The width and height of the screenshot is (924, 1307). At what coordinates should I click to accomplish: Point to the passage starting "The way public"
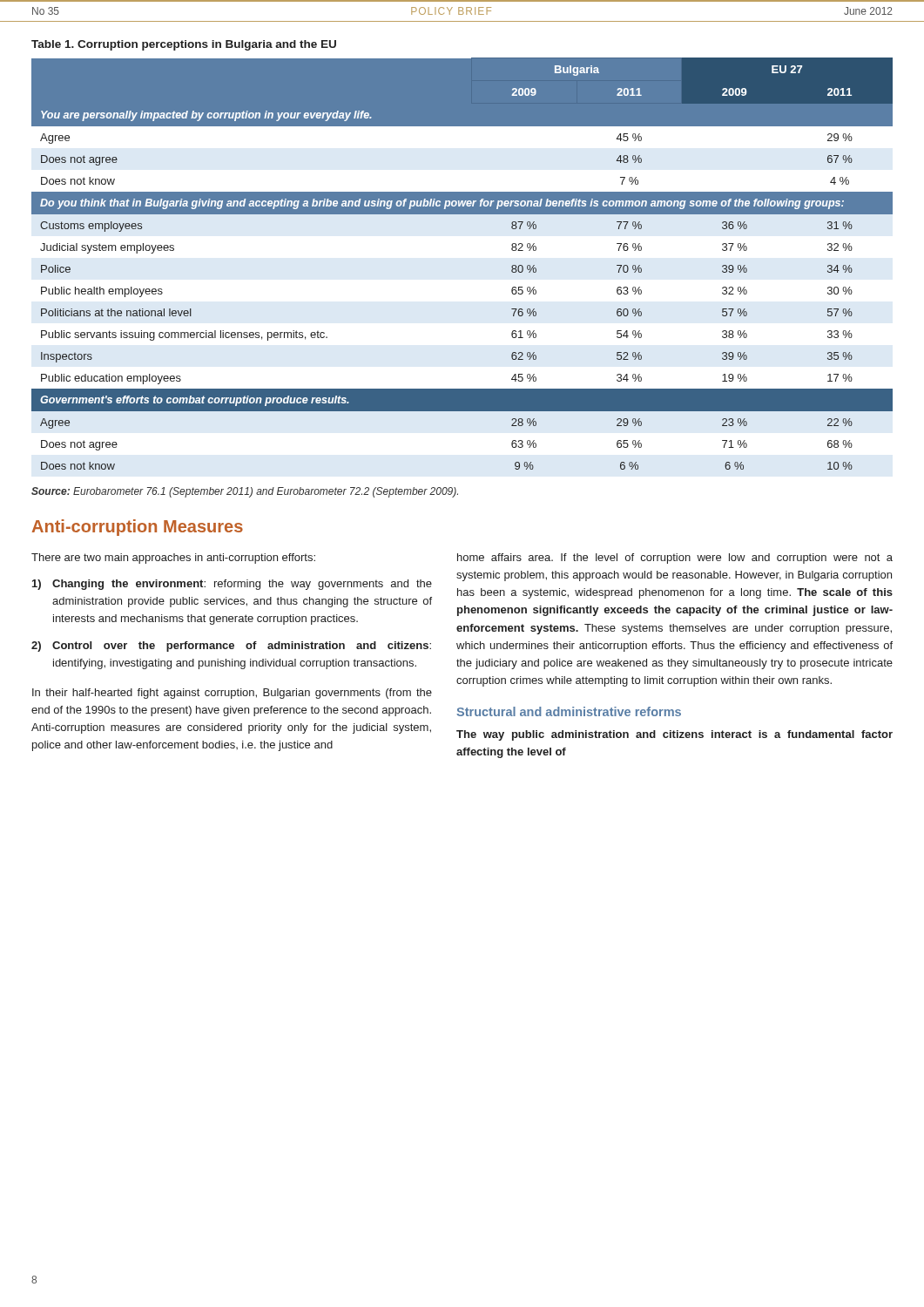coord(675,743)
